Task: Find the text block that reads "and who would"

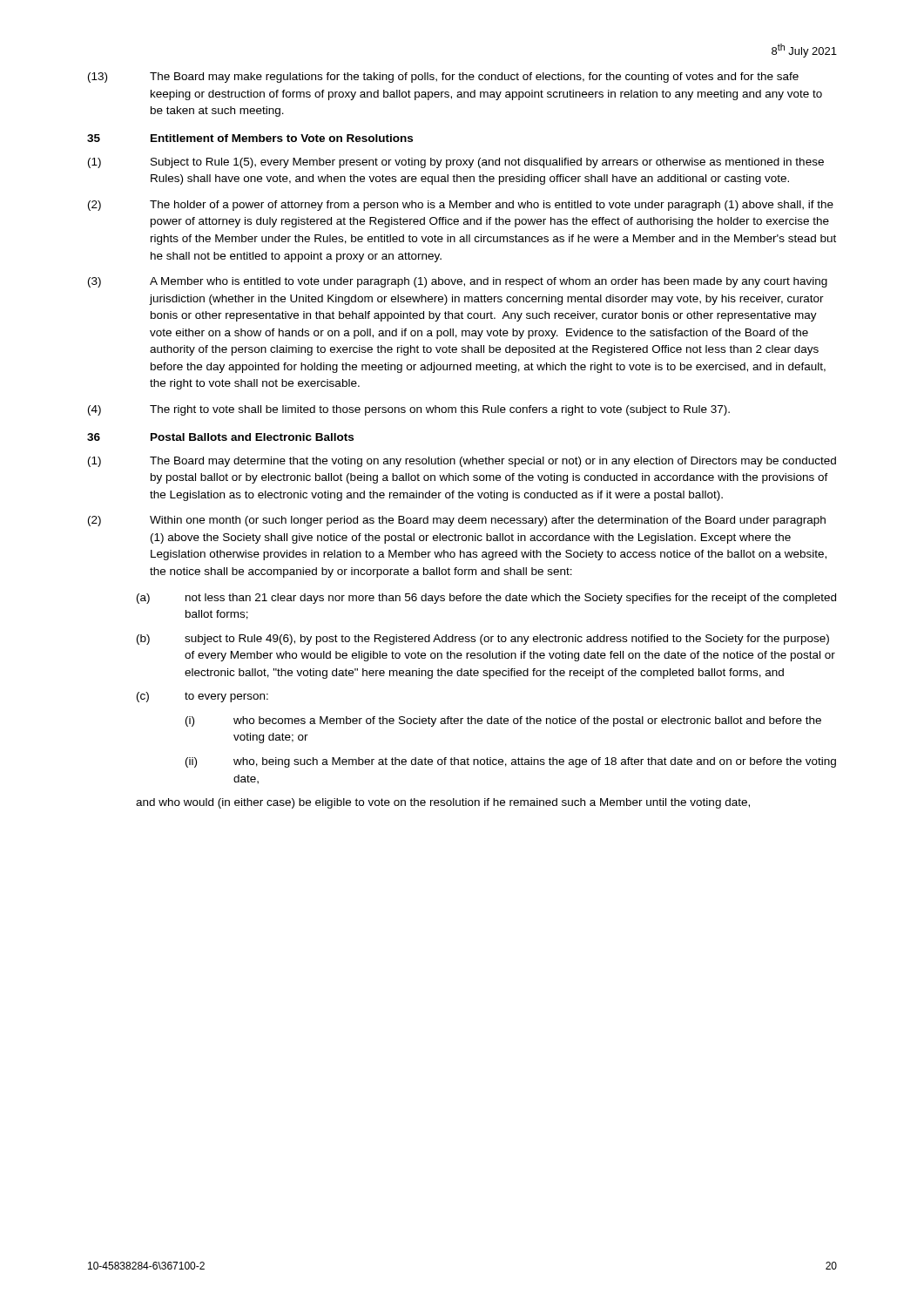Action: (x=486, y=802)
